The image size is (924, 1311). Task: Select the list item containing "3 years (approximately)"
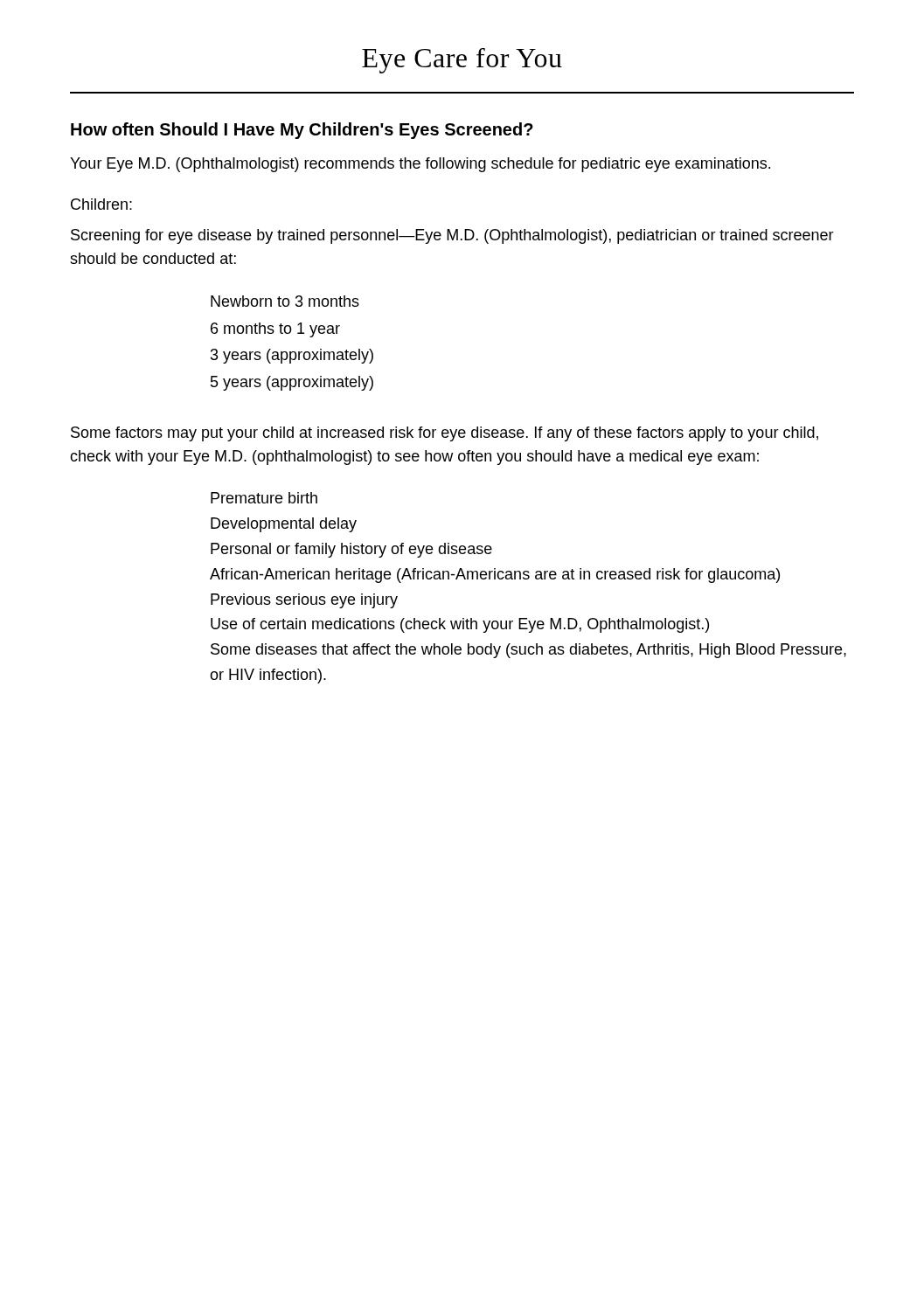292,356
